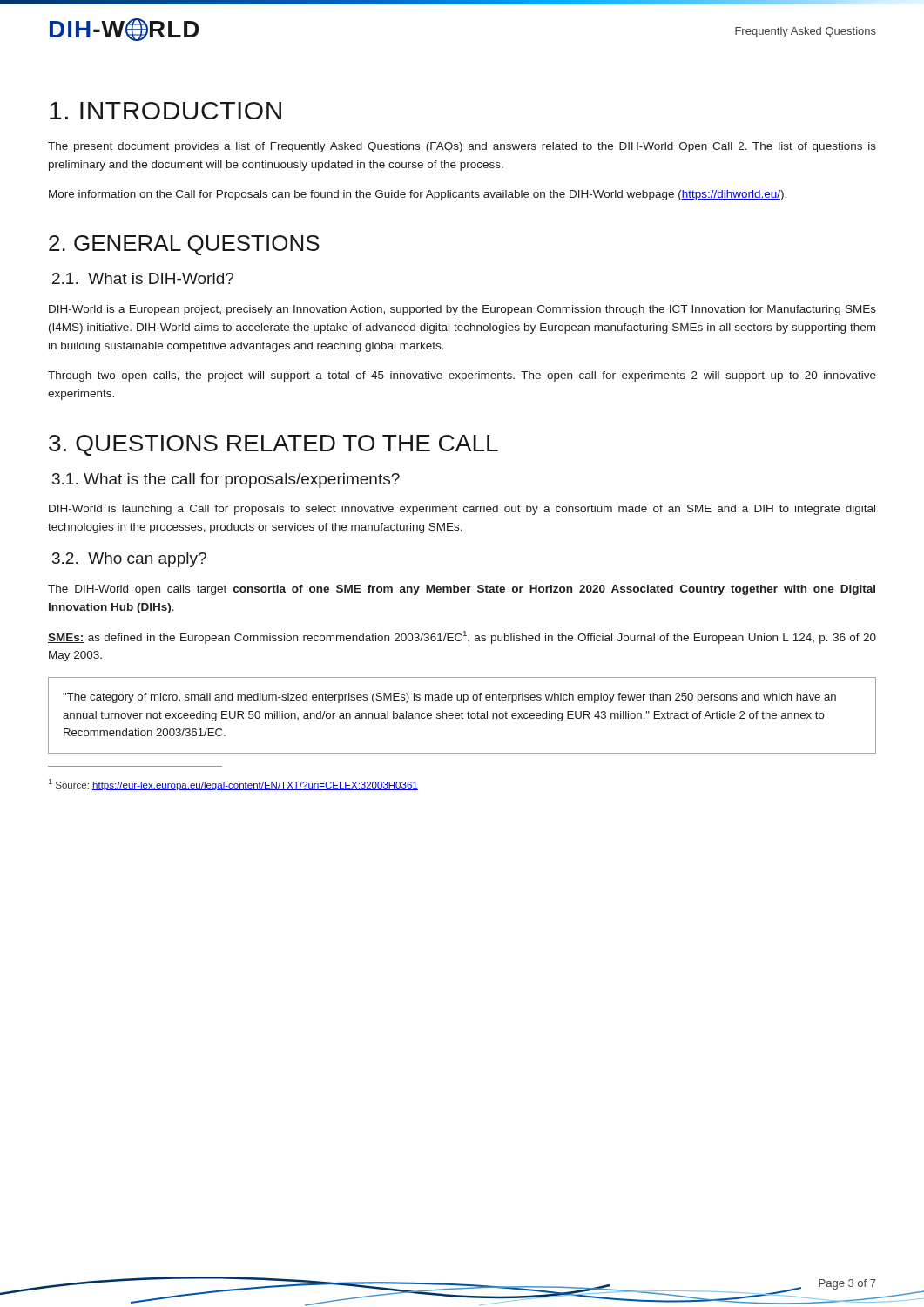Where is the passage that starts "DIH-World is launching a Call"?
The image size is (924, 1307).
pyautogui.click(x=462, y=519)
